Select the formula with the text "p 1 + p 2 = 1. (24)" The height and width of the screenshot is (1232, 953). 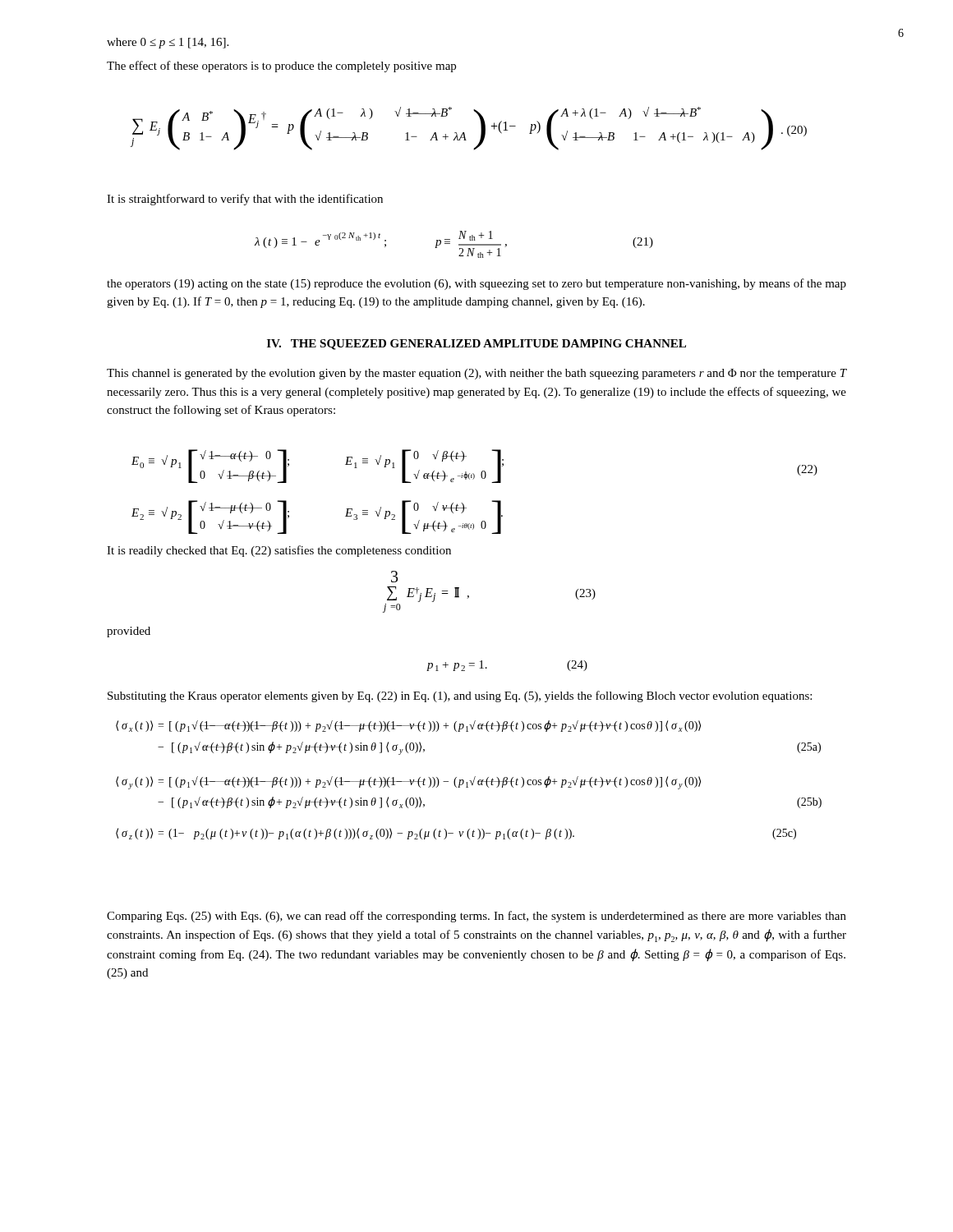[x=476, y=663]
